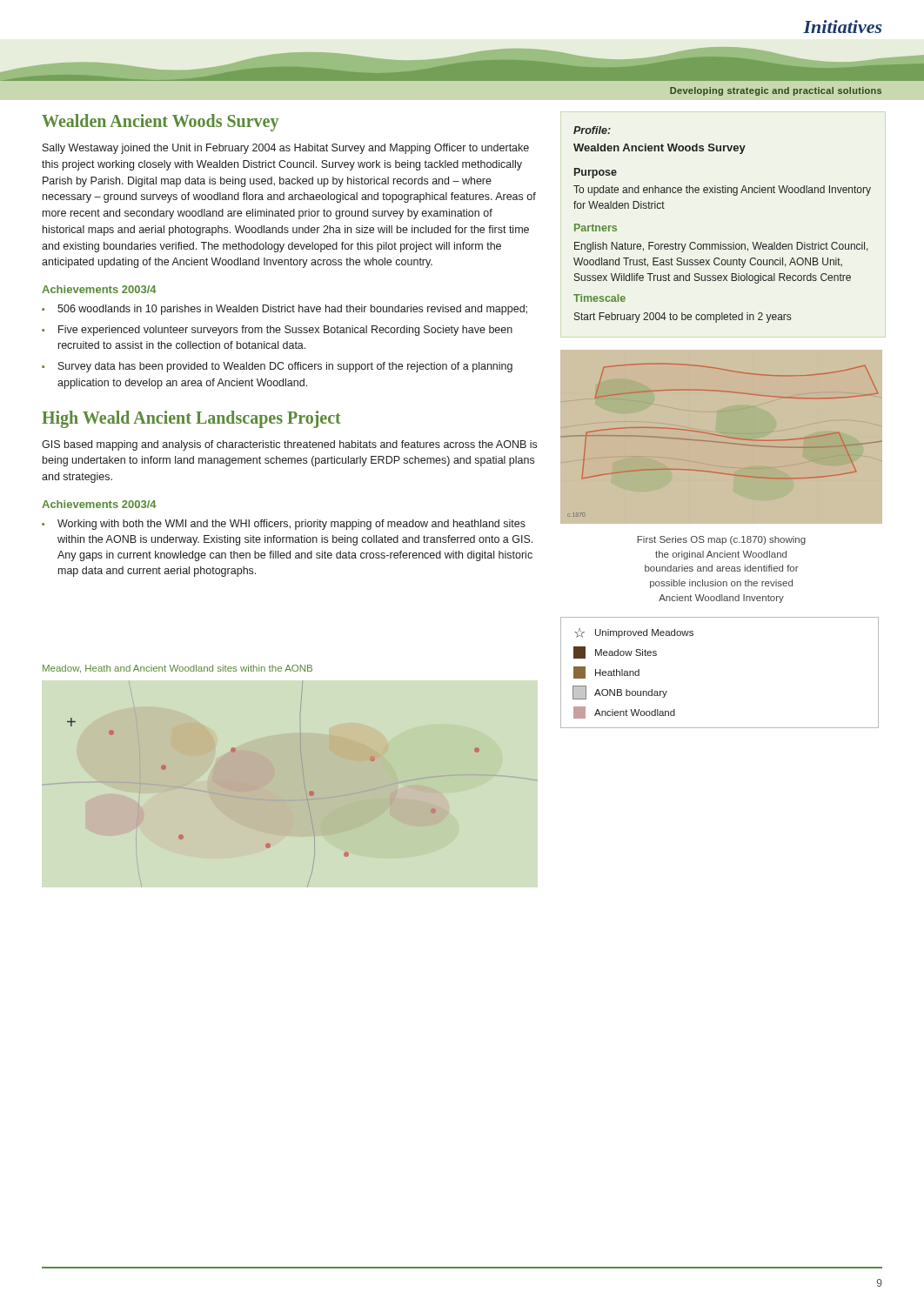The image size is (924, 1305).
Task: Click on the title containing "High Weald Ancient Landscapes Project"
Action: click(x=191, y=417)
